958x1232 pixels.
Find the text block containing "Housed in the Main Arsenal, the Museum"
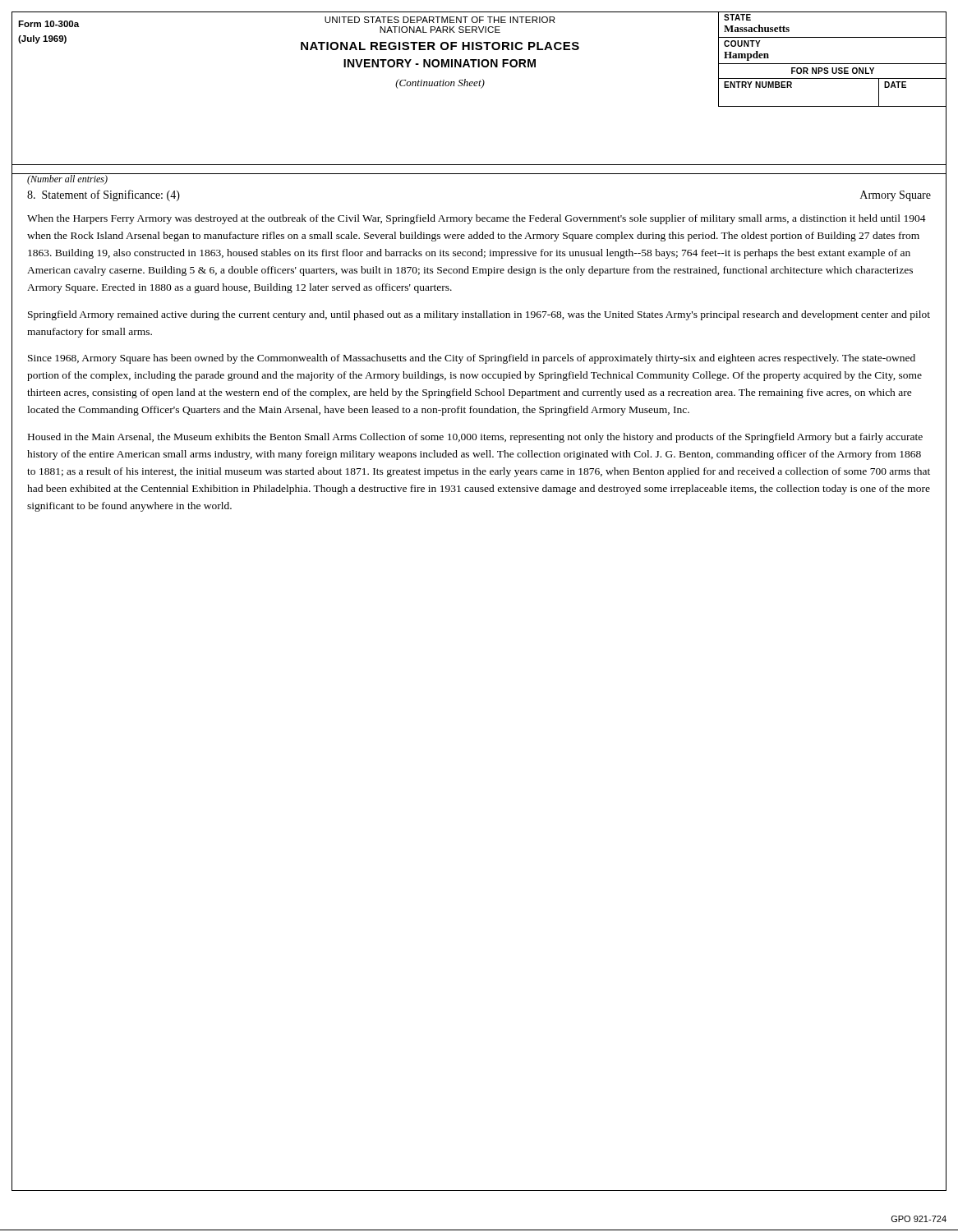click(479, 471)
